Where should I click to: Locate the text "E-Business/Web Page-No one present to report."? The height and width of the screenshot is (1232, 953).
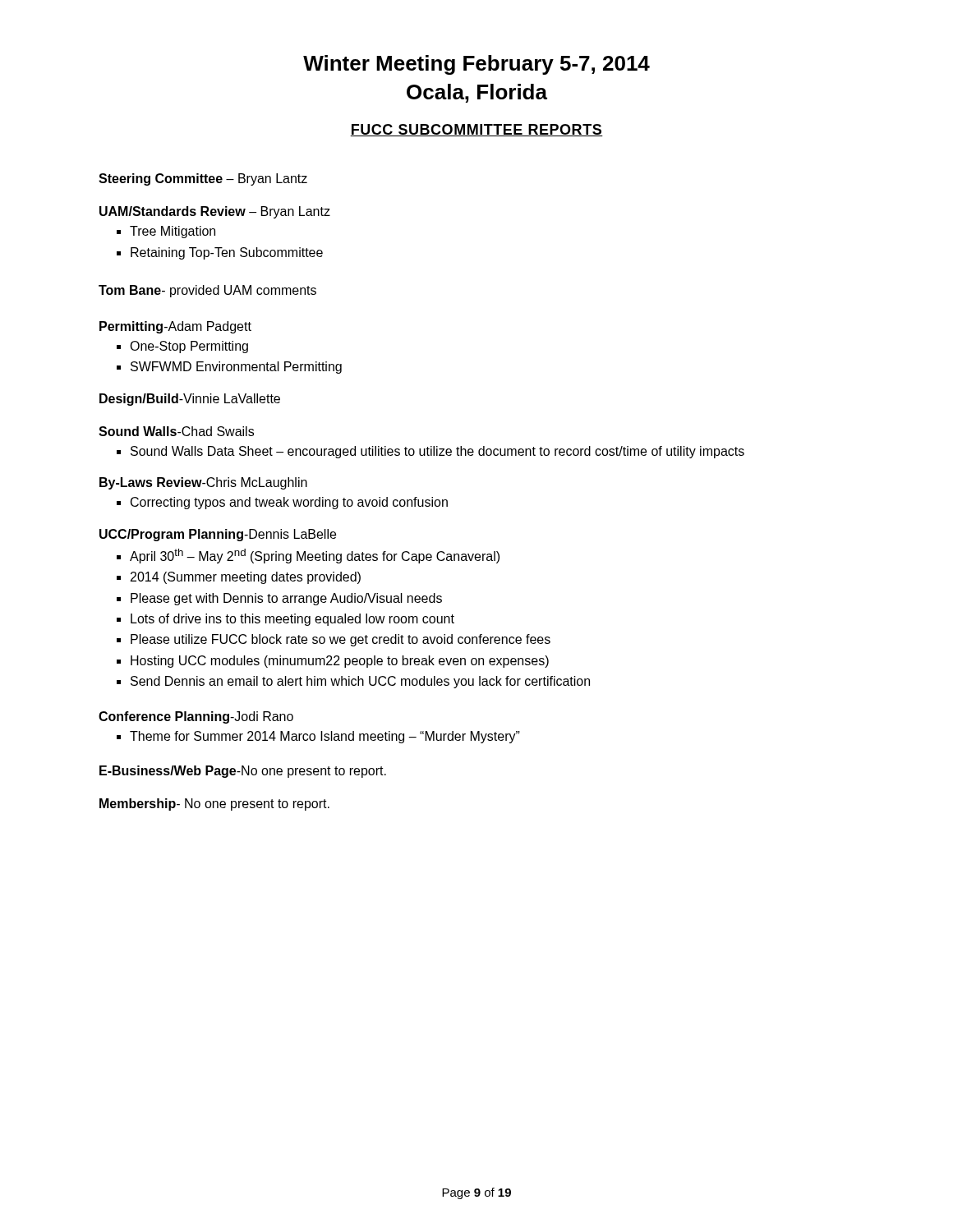click(x=243, y=772)
